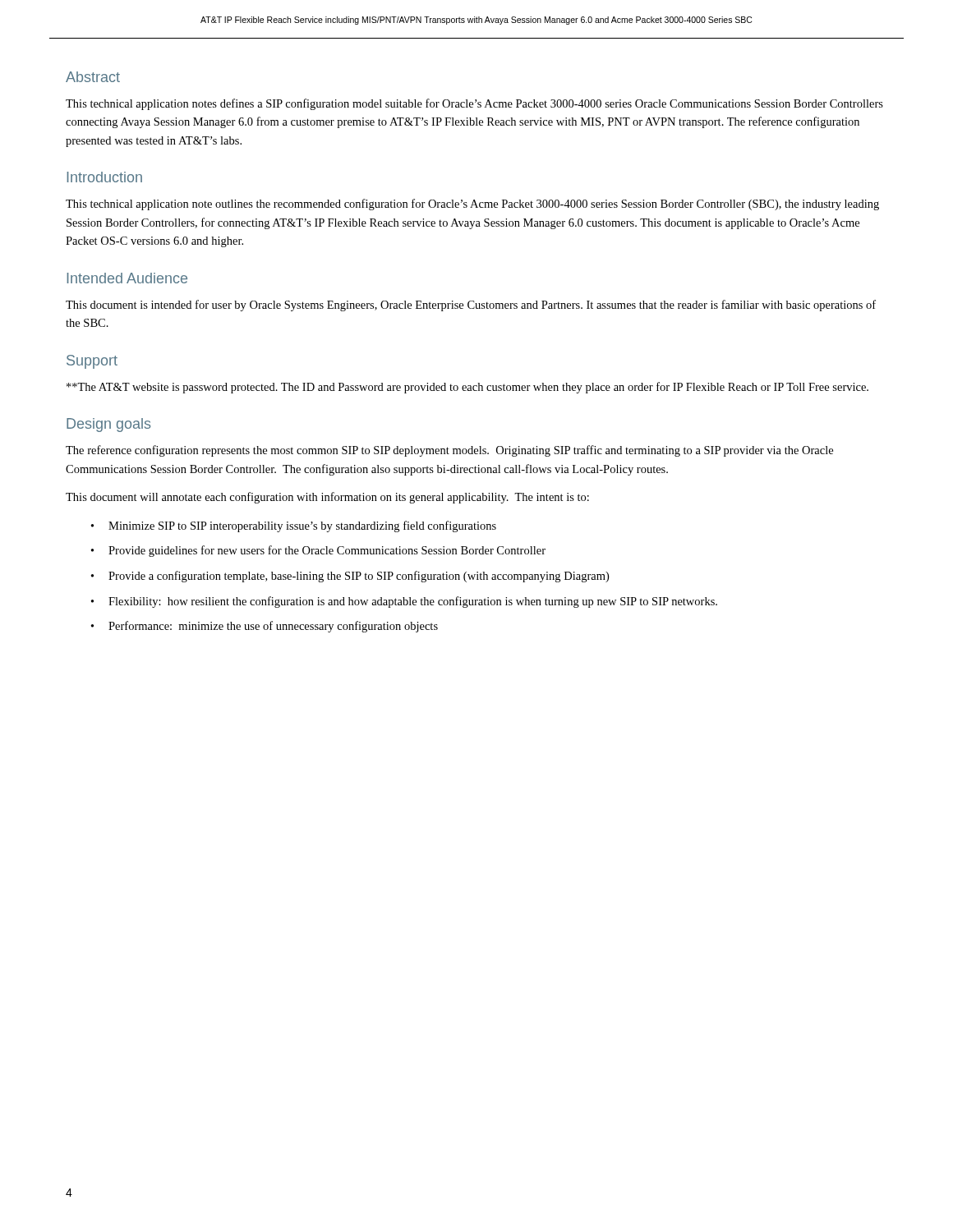Locate the list item with the text "• Flexibility: how resilient the configuration is and"
953x1232 pixels.
(x=404, y=601)
